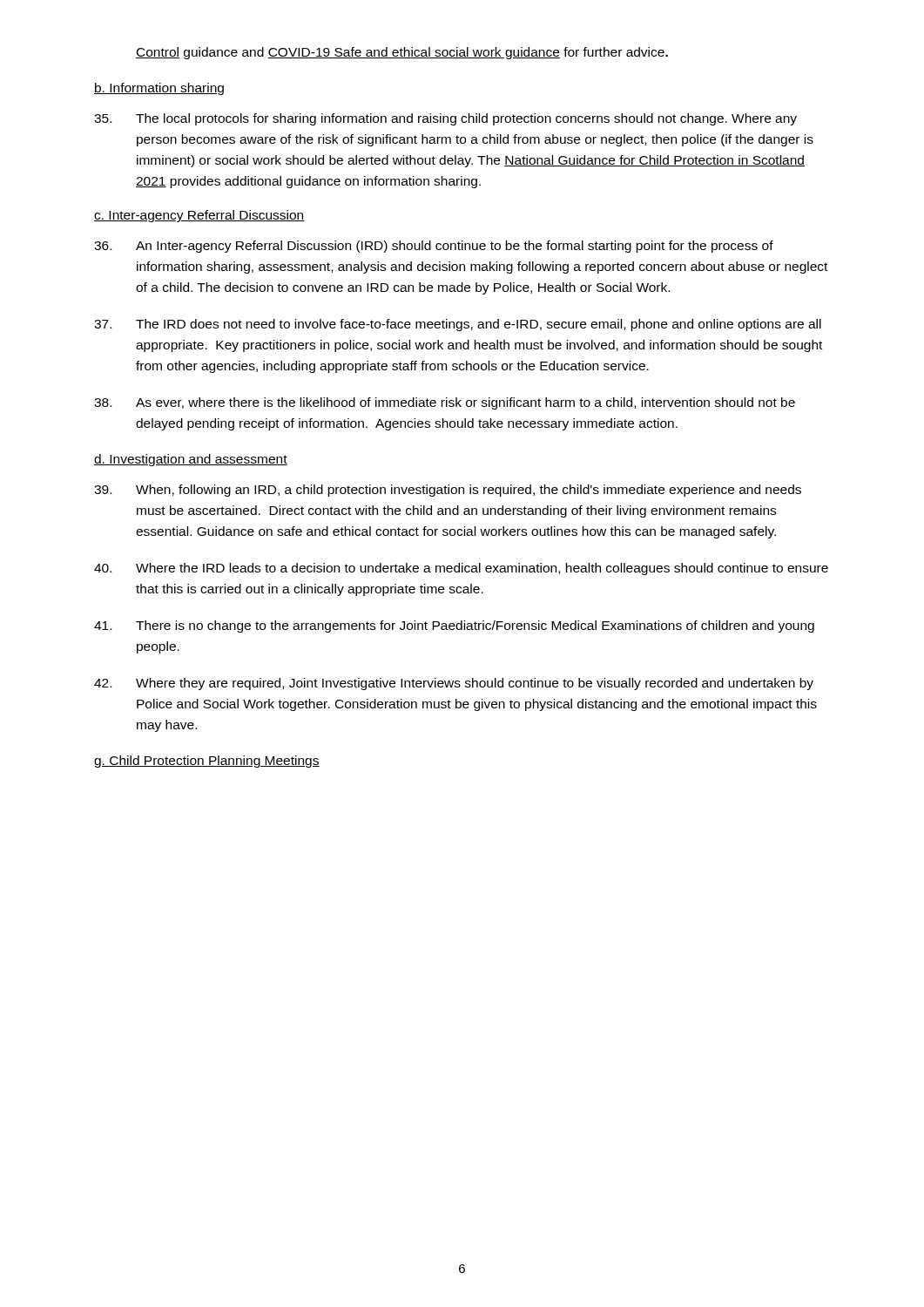Select the section header with the text "c. Inter-agency Referral"
The width and height of the screenshot is (924, 1307).
click(x=199, y=215)
